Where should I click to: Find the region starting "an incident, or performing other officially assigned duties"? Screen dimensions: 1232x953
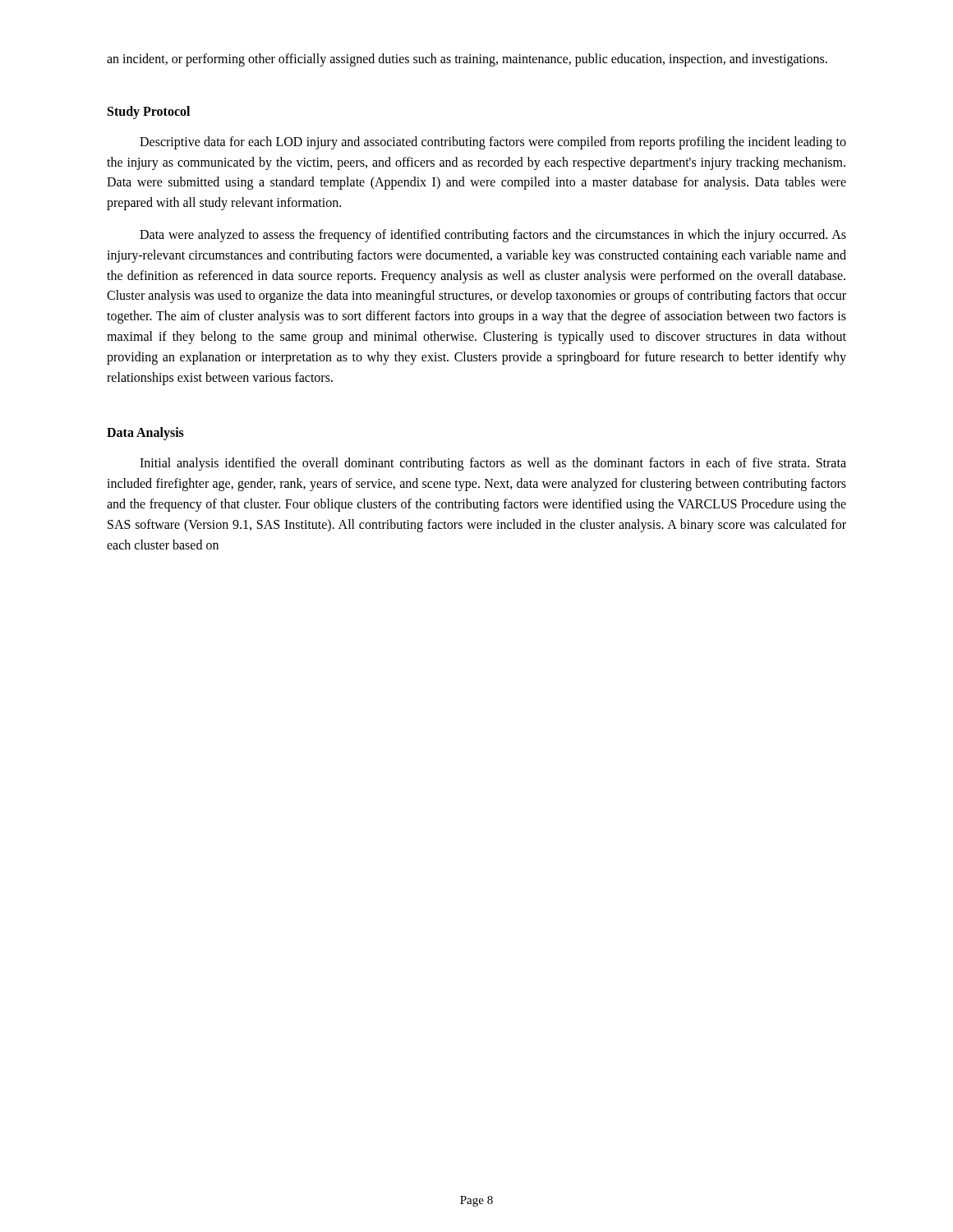(x=476, y=59)
